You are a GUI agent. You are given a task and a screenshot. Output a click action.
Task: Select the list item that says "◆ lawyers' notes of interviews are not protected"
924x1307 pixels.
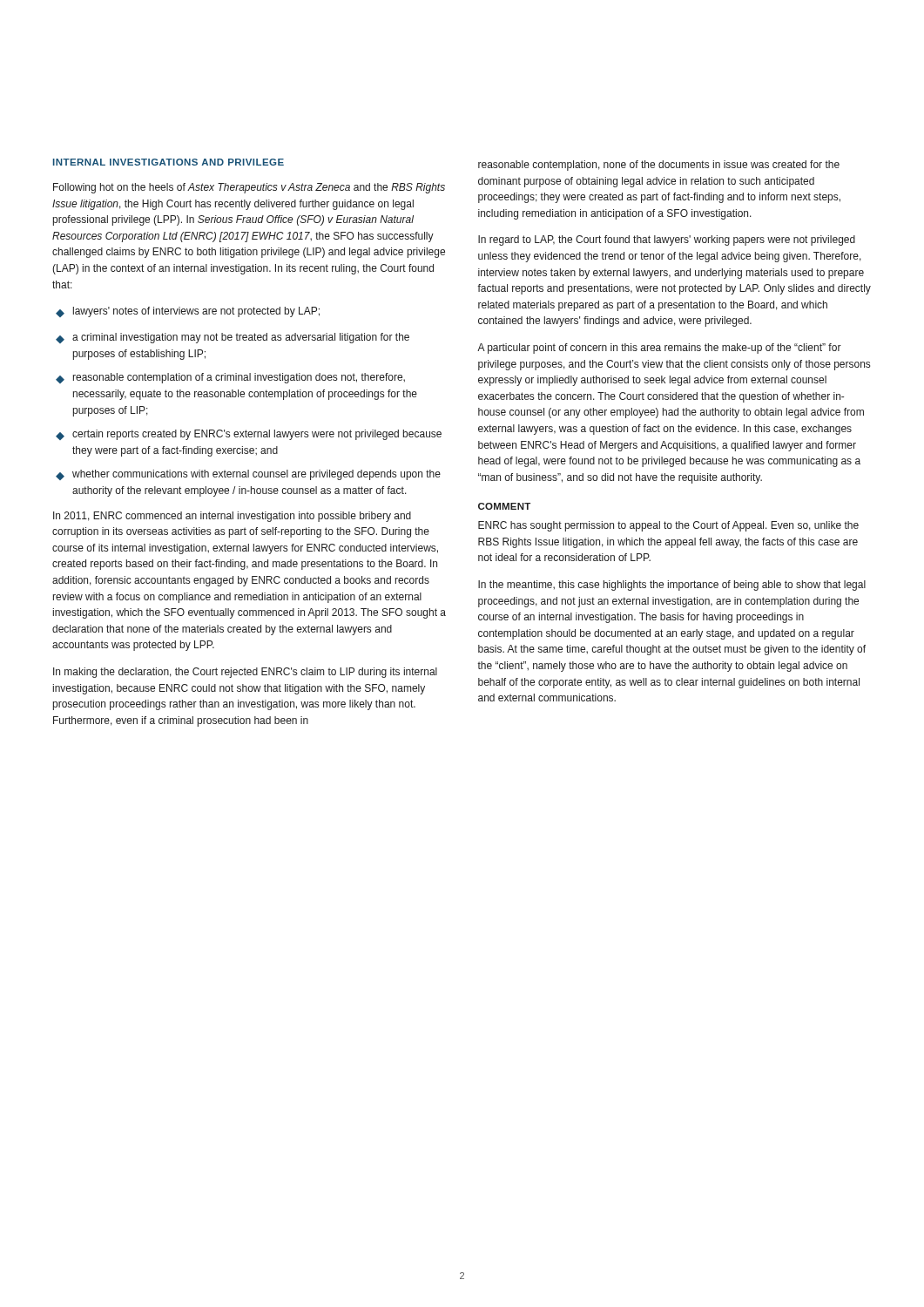(x=251, y=313)
